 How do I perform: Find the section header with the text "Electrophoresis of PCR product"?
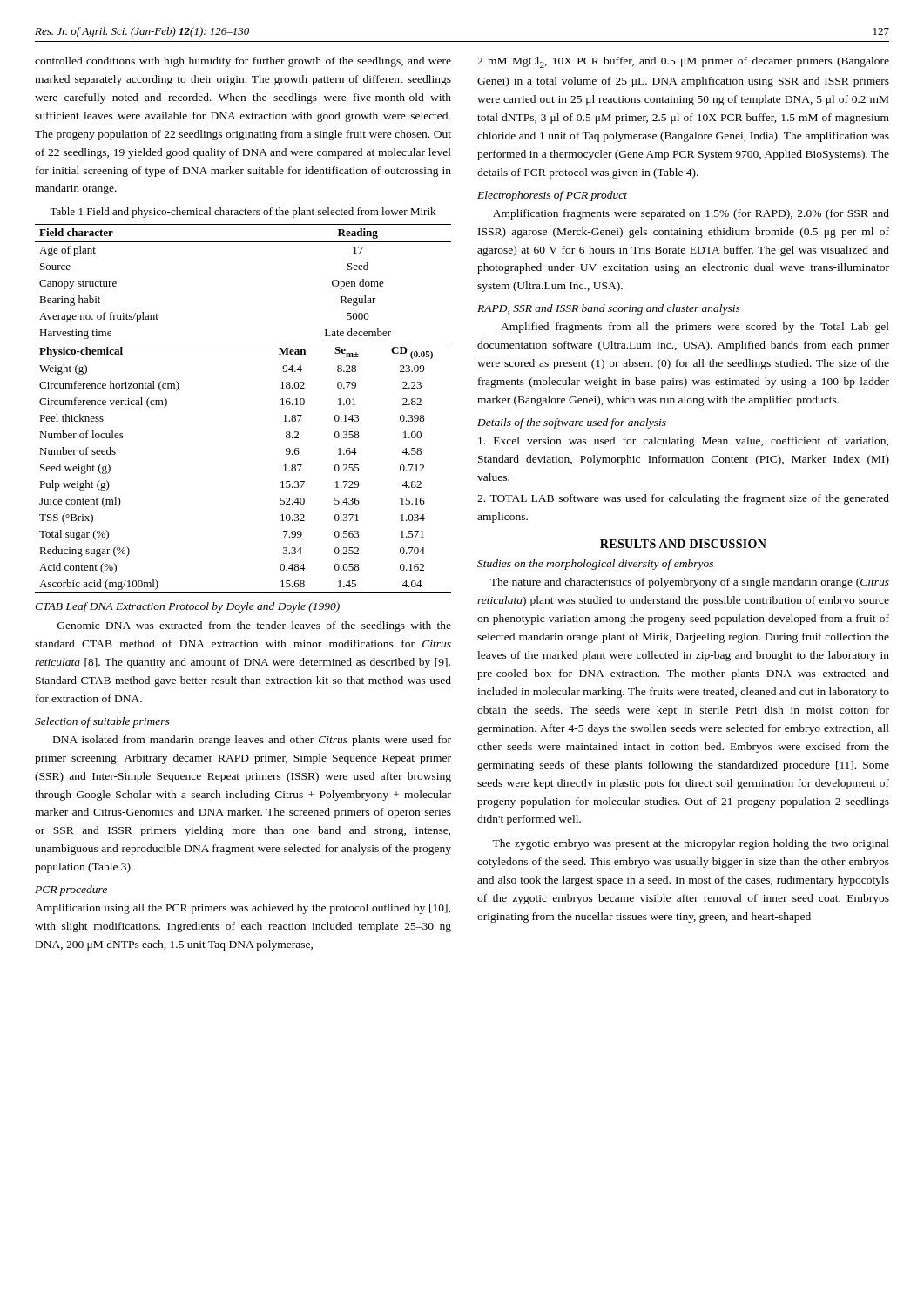tap(552, 194)
